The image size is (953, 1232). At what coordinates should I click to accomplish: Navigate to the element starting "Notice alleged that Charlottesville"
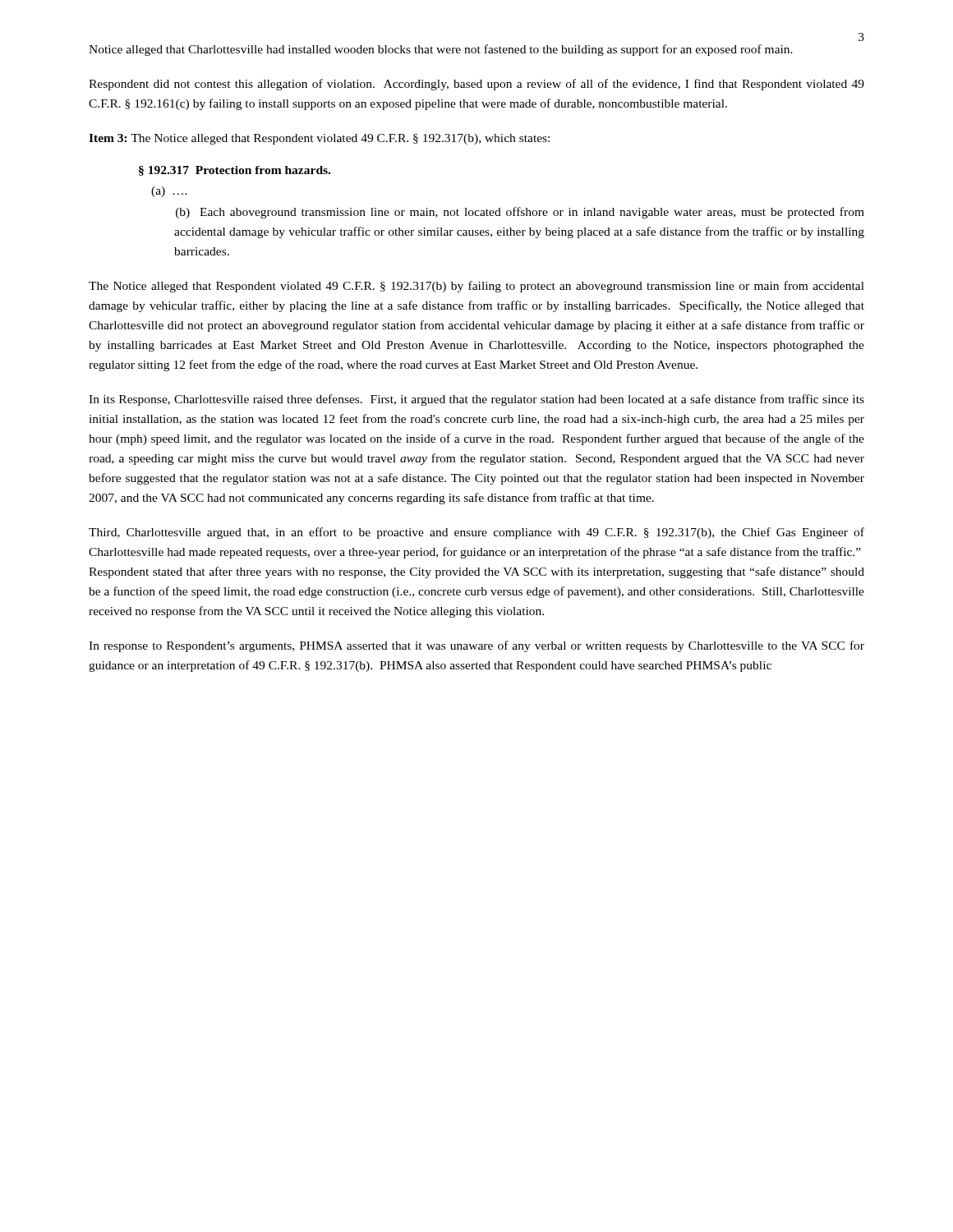[441, 49]
